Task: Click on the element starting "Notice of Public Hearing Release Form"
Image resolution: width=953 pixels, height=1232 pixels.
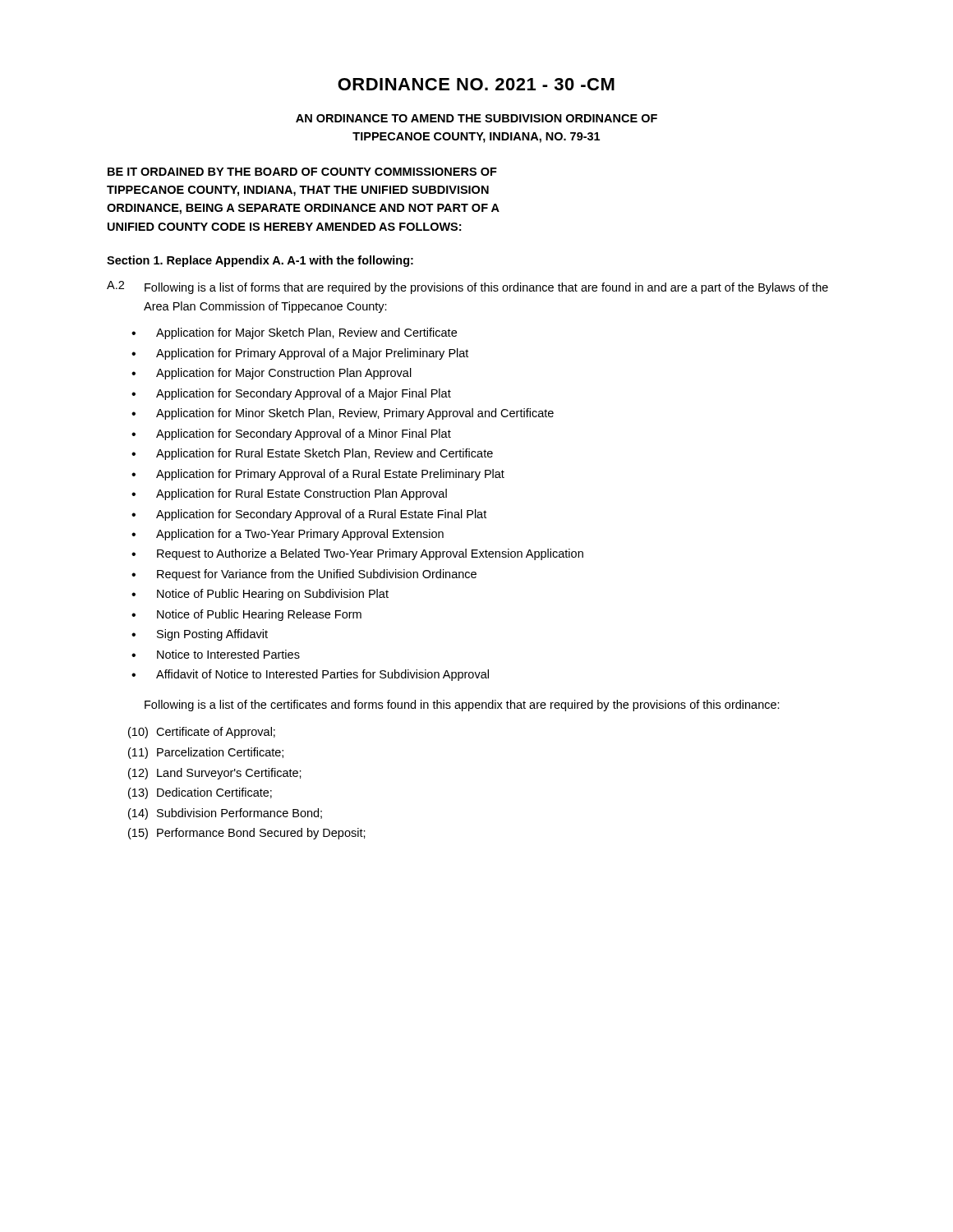Action: pyautogui.click(x=259, y=614)
